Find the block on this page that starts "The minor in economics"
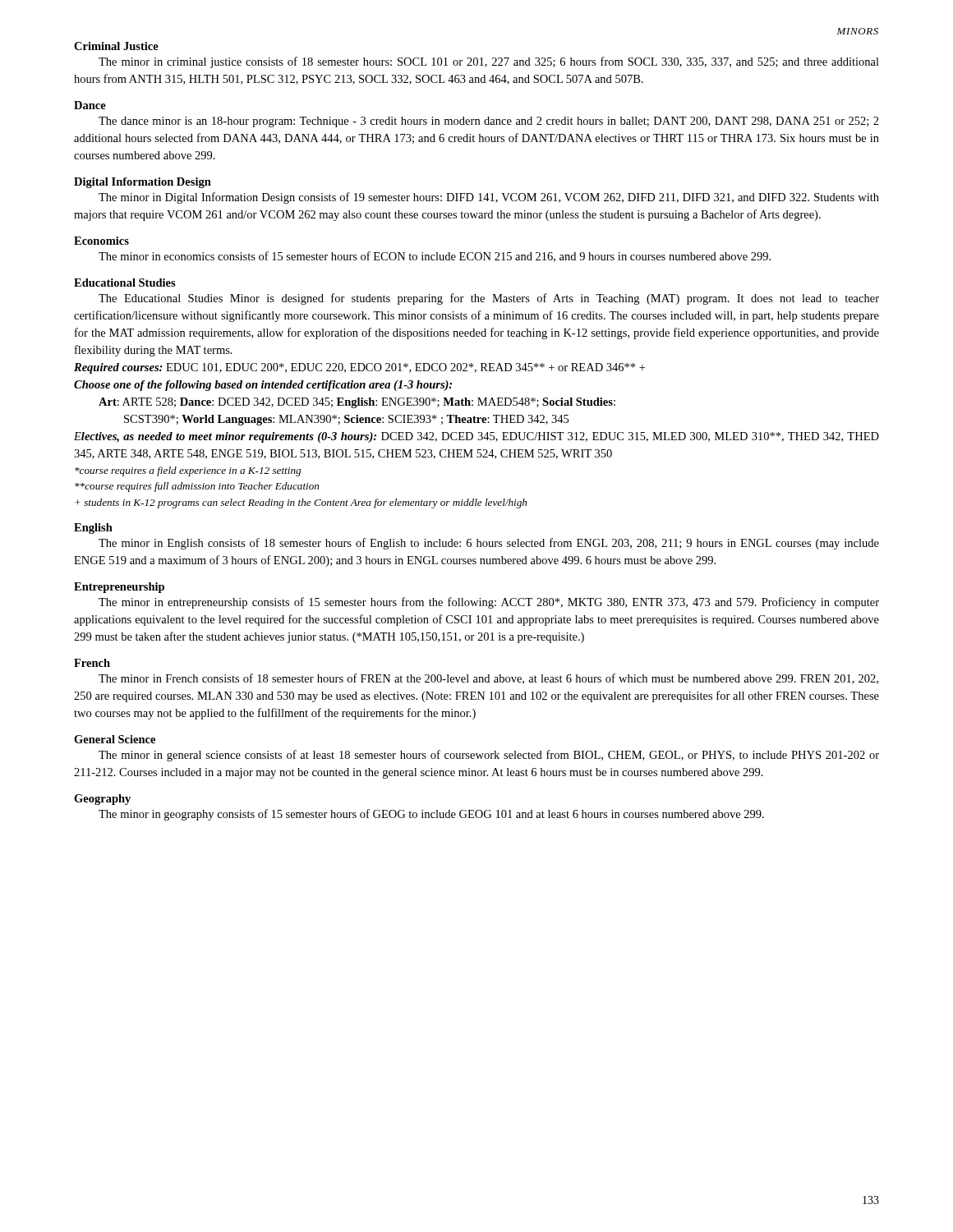The width and height of the screenshot is (953, 1232). 476,257
